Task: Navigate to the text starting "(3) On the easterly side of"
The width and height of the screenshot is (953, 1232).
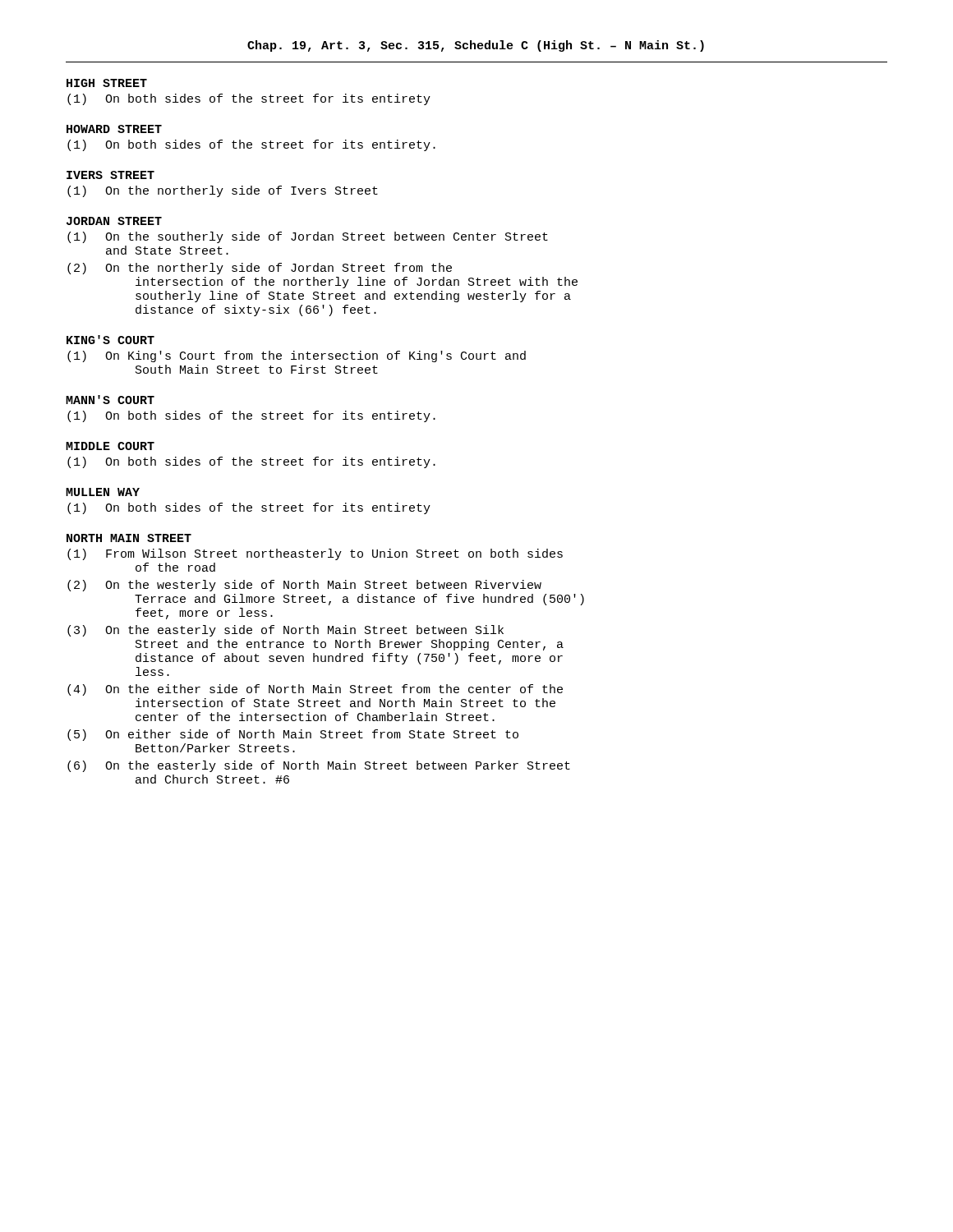Action: (315, 652)
